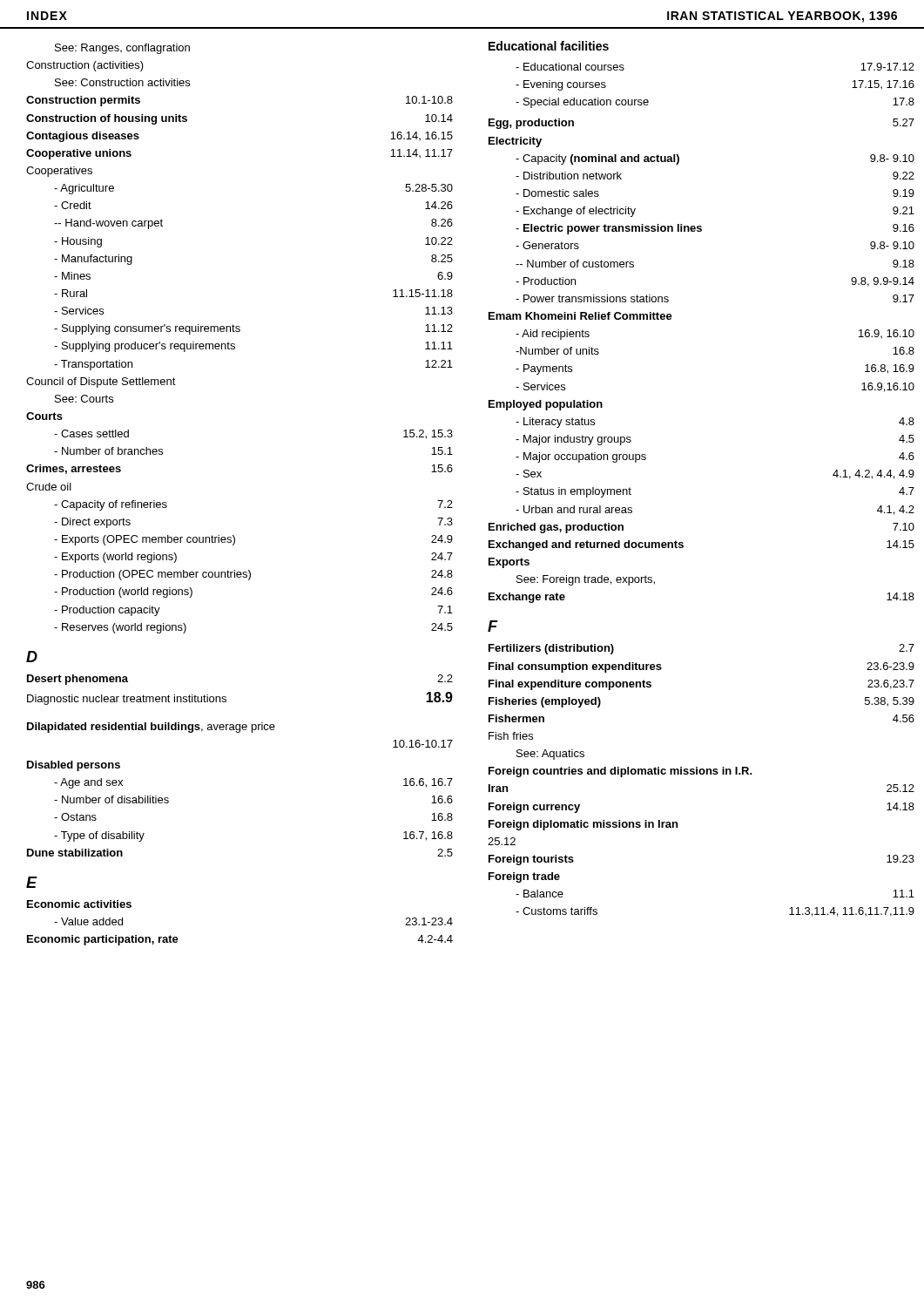The image size is (924, 1307).
Task: Click on the list item with the text "Contagious diseases16.14, 16.15"
Action: click(x=85, y=136)
